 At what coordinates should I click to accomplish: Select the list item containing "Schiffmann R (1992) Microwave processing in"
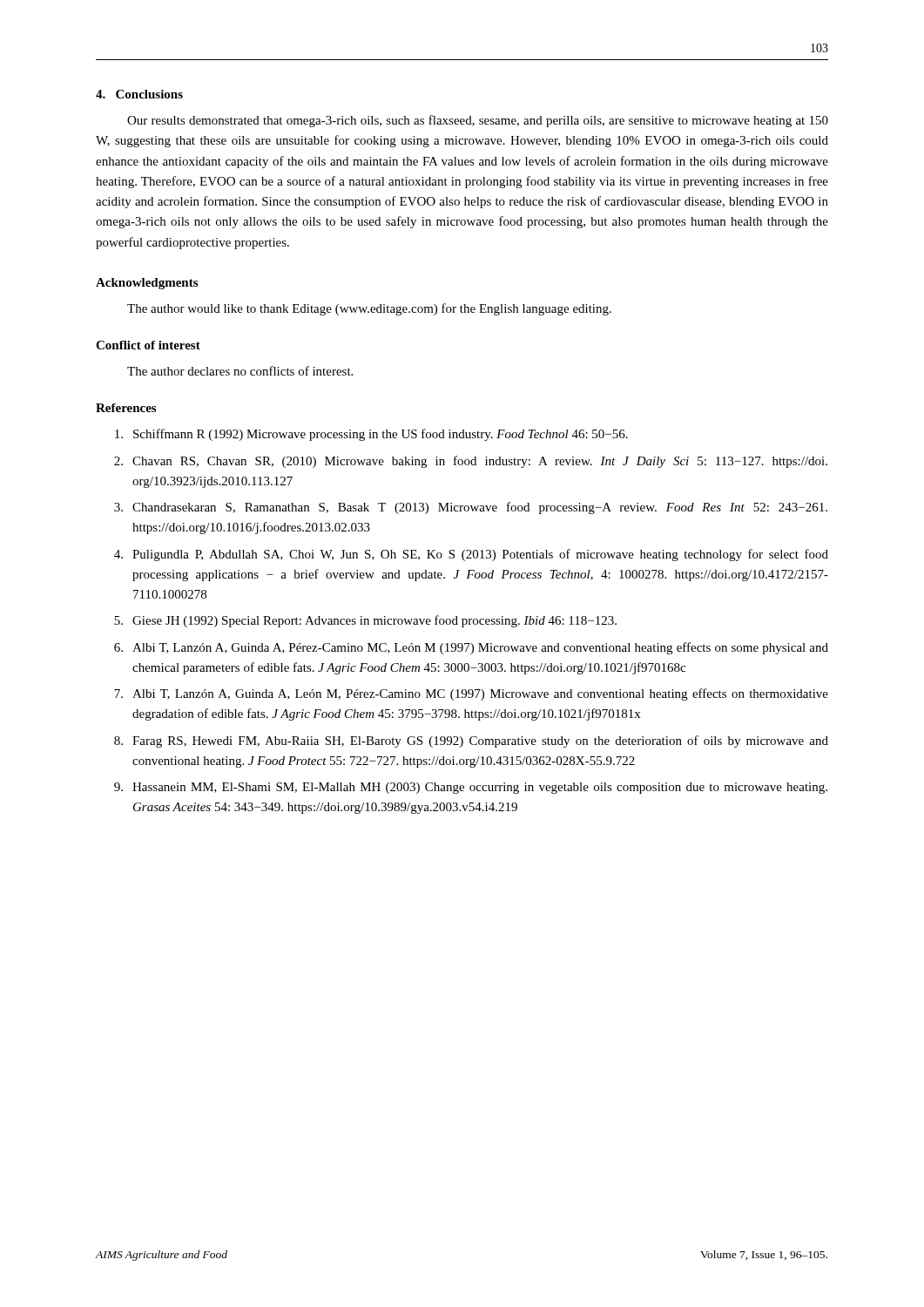tap(462, 435)
